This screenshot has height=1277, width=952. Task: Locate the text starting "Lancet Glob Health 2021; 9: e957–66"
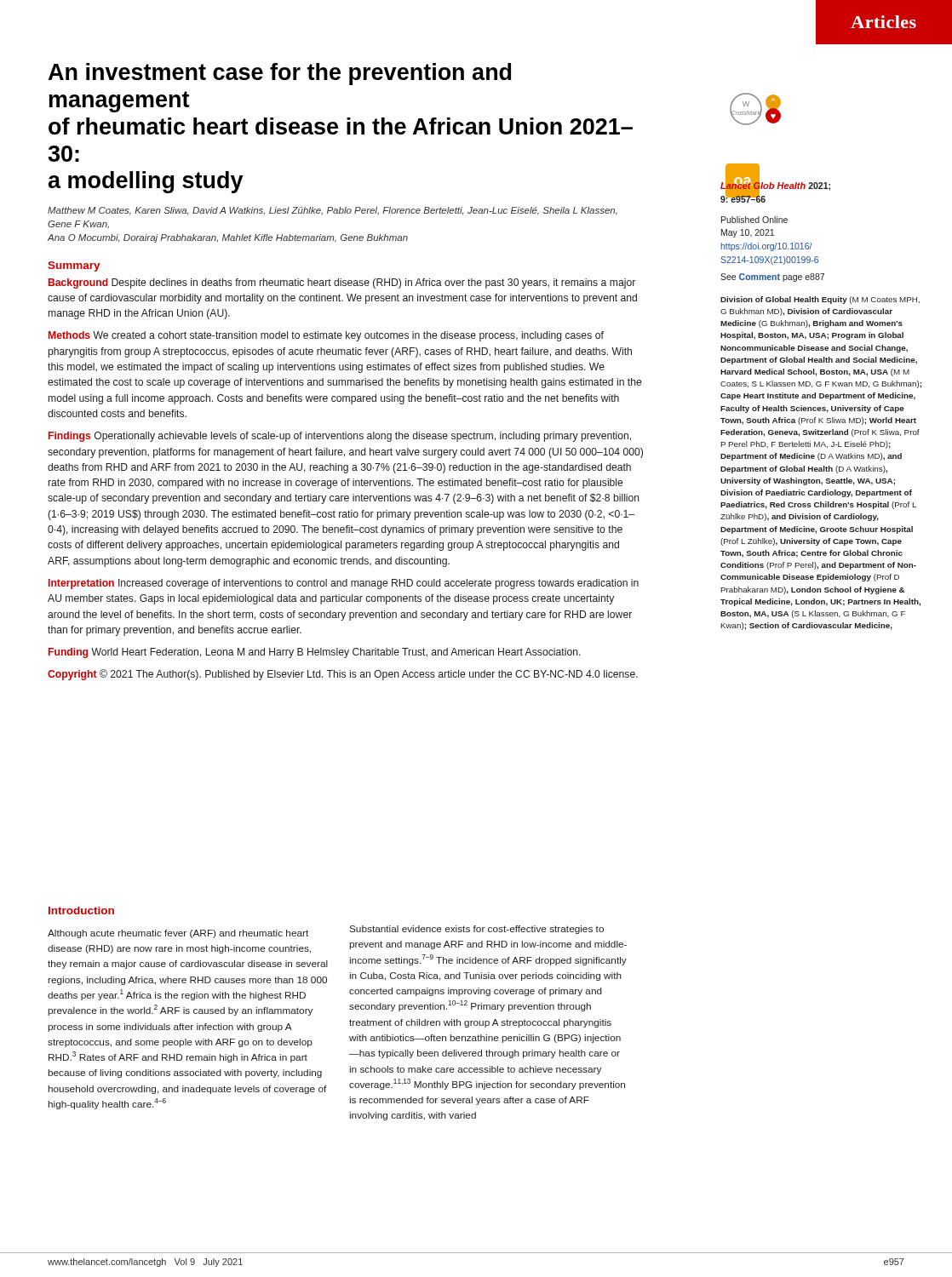click(776, 192)
